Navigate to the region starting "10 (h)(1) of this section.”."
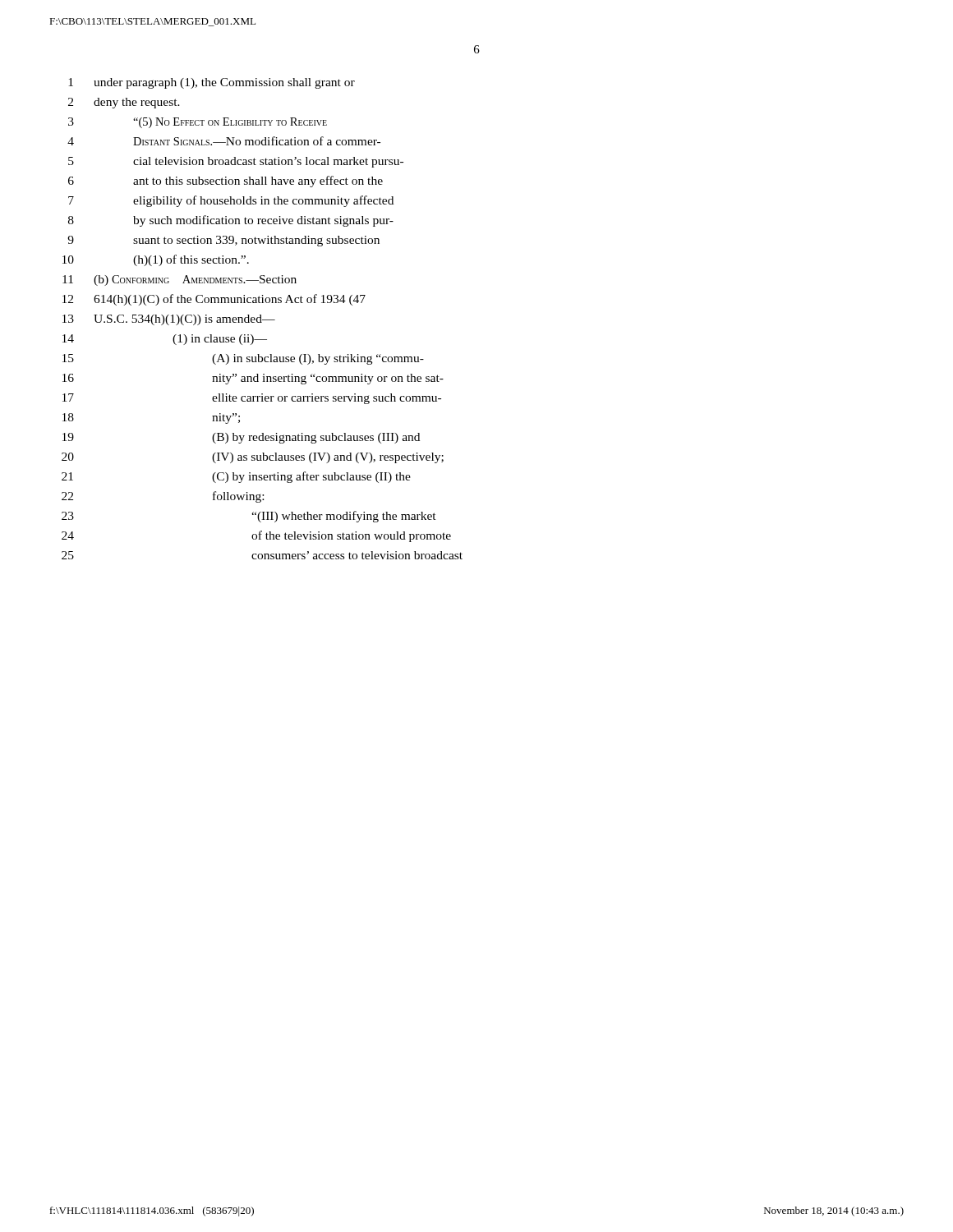Image resolution: width=953 pixels, height=1232 pixels. pyautogui.click(x=156, y=260)
